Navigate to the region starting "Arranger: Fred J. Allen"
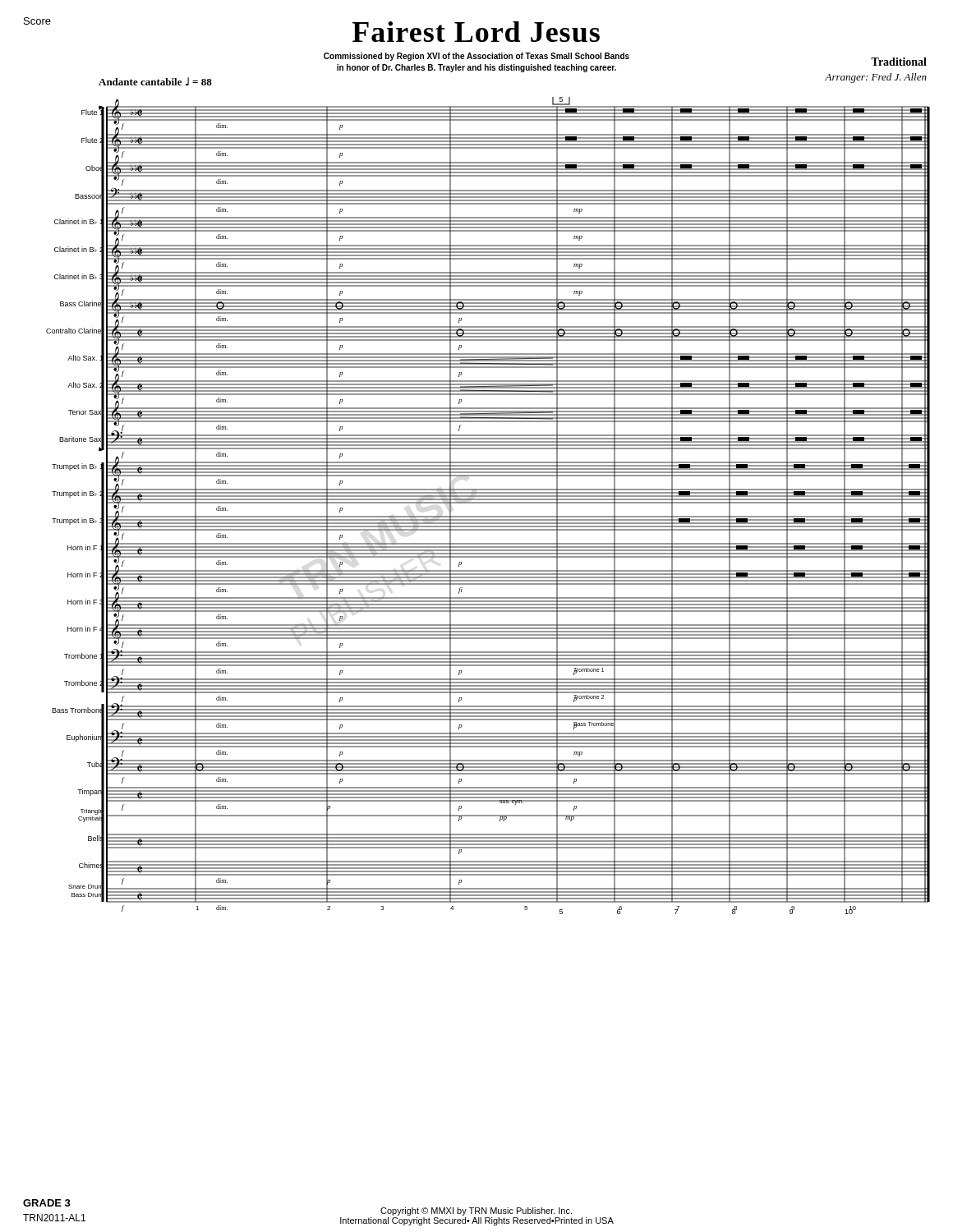The height and width of the screenshot is (1232, 953). [876, 77]
